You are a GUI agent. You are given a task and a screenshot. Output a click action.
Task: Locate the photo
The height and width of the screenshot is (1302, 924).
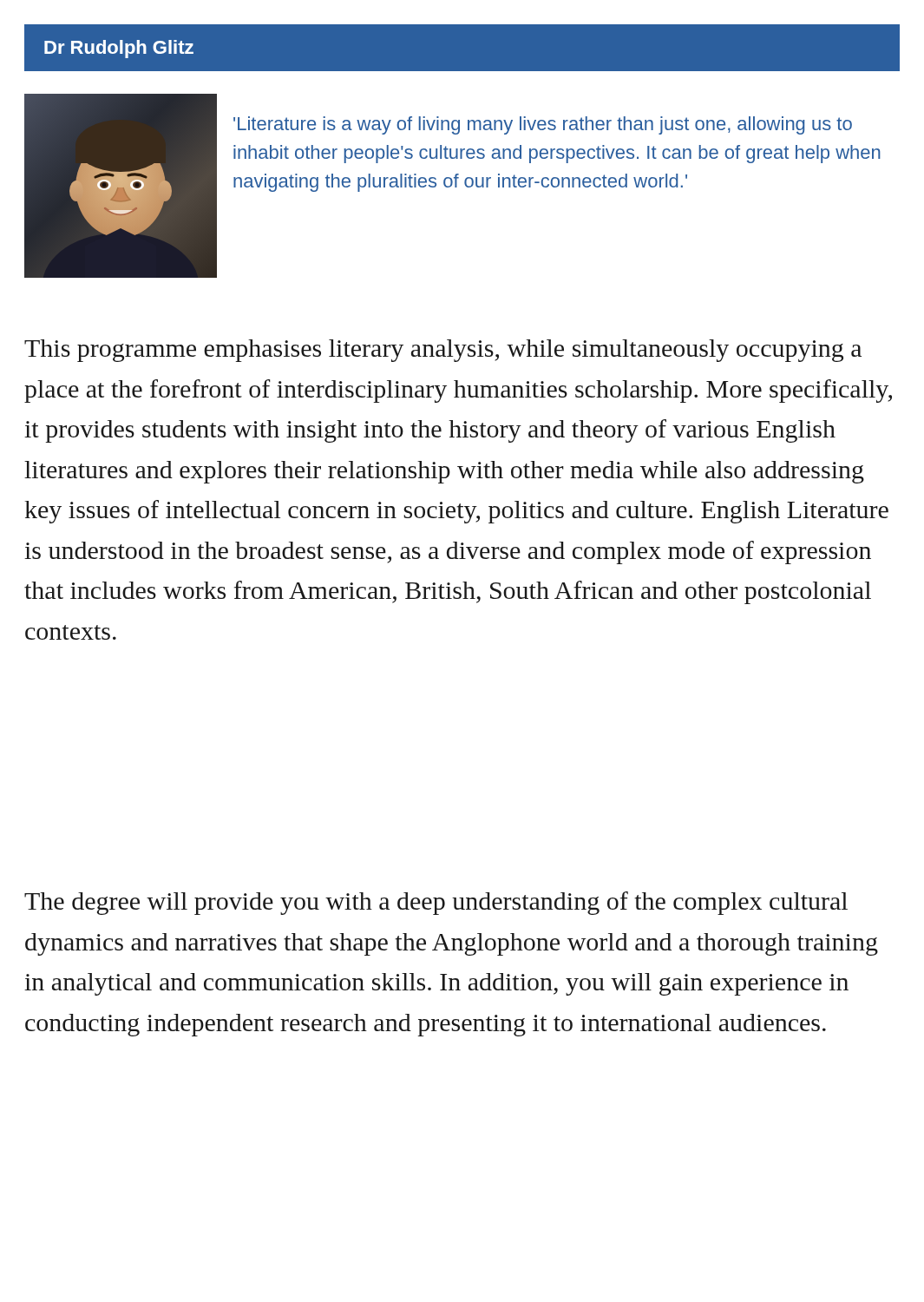[x=121, y=186]
